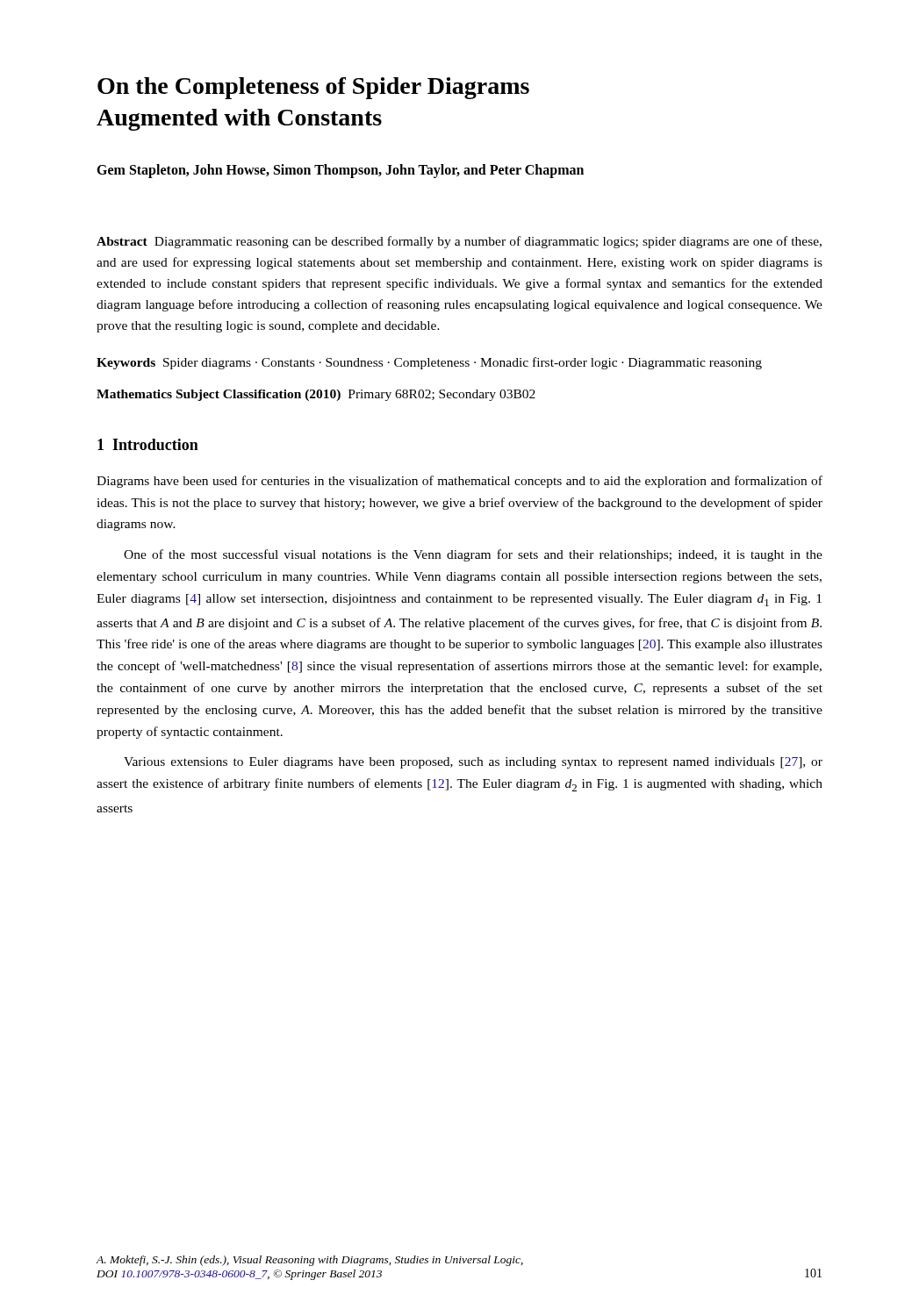Select the text block that says "Gem Stapleton, John"
The height and width of the screenshot is (1316, 919).
click(340, 170)
